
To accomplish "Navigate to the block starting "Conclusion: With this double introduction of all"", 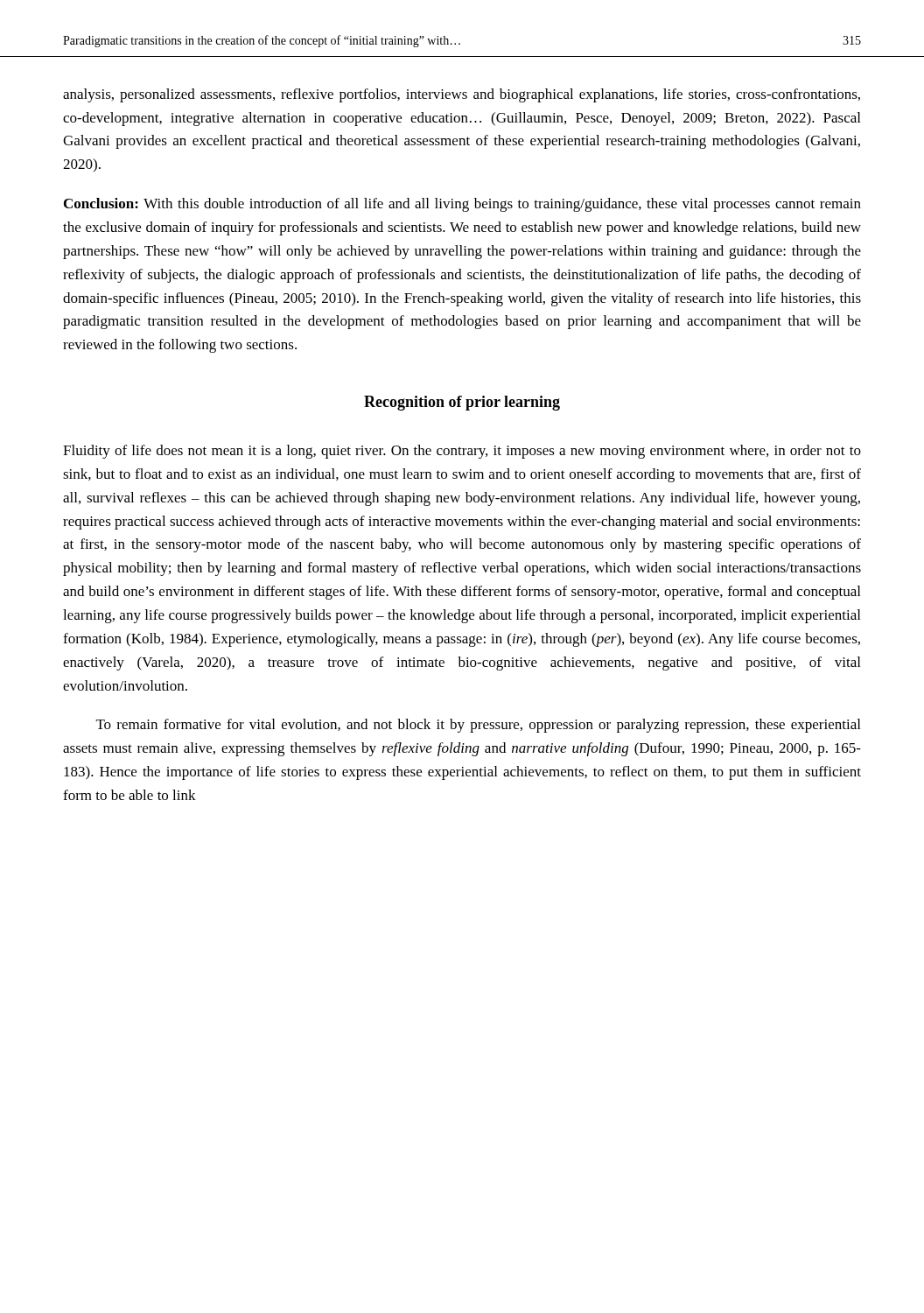I will (x=462, y=274).
